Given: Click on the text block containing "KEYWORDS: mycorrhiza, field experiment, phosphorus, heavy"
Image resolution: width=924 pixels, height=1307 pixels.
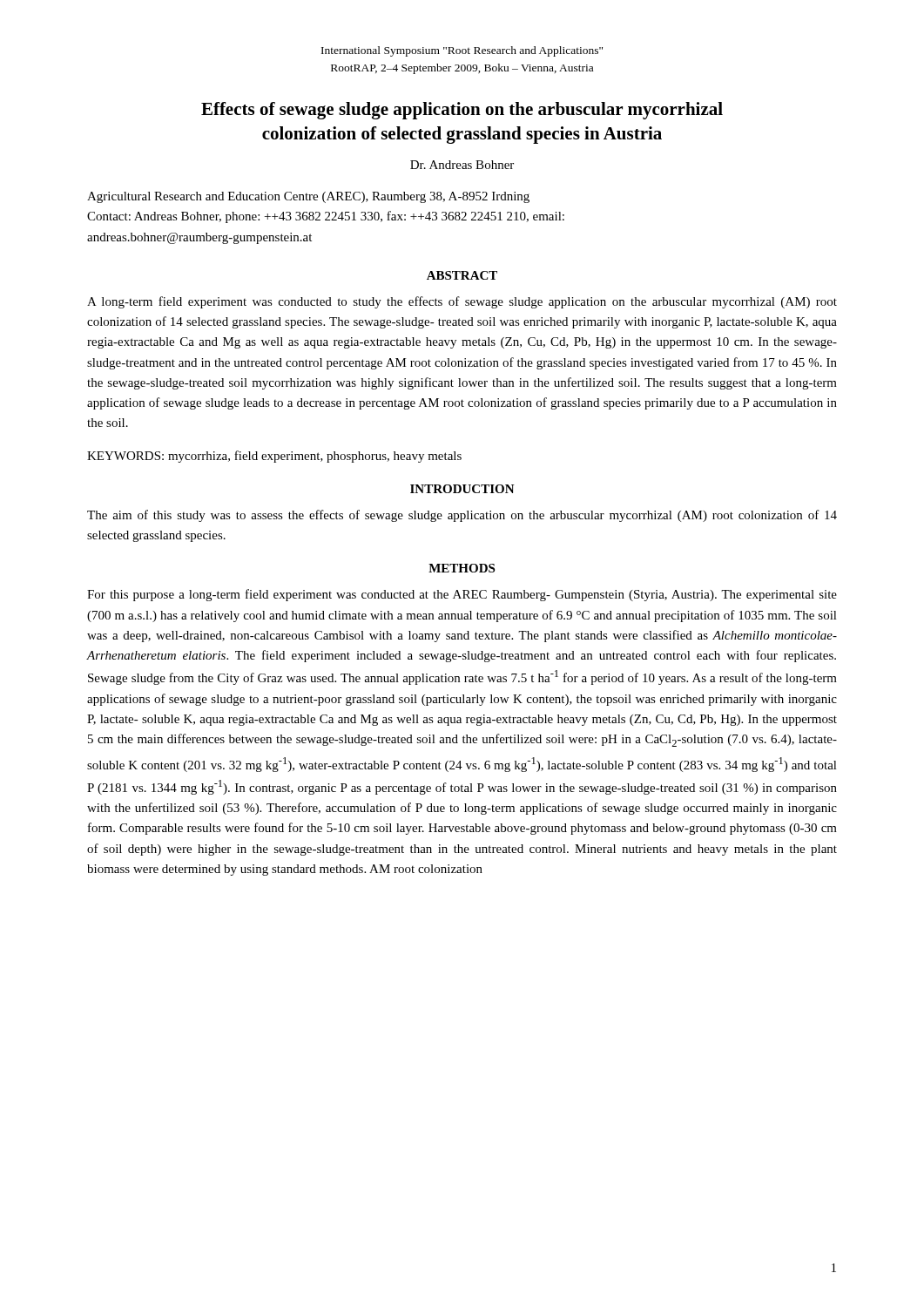Looking at the screenshot, I should click(274, 455).
